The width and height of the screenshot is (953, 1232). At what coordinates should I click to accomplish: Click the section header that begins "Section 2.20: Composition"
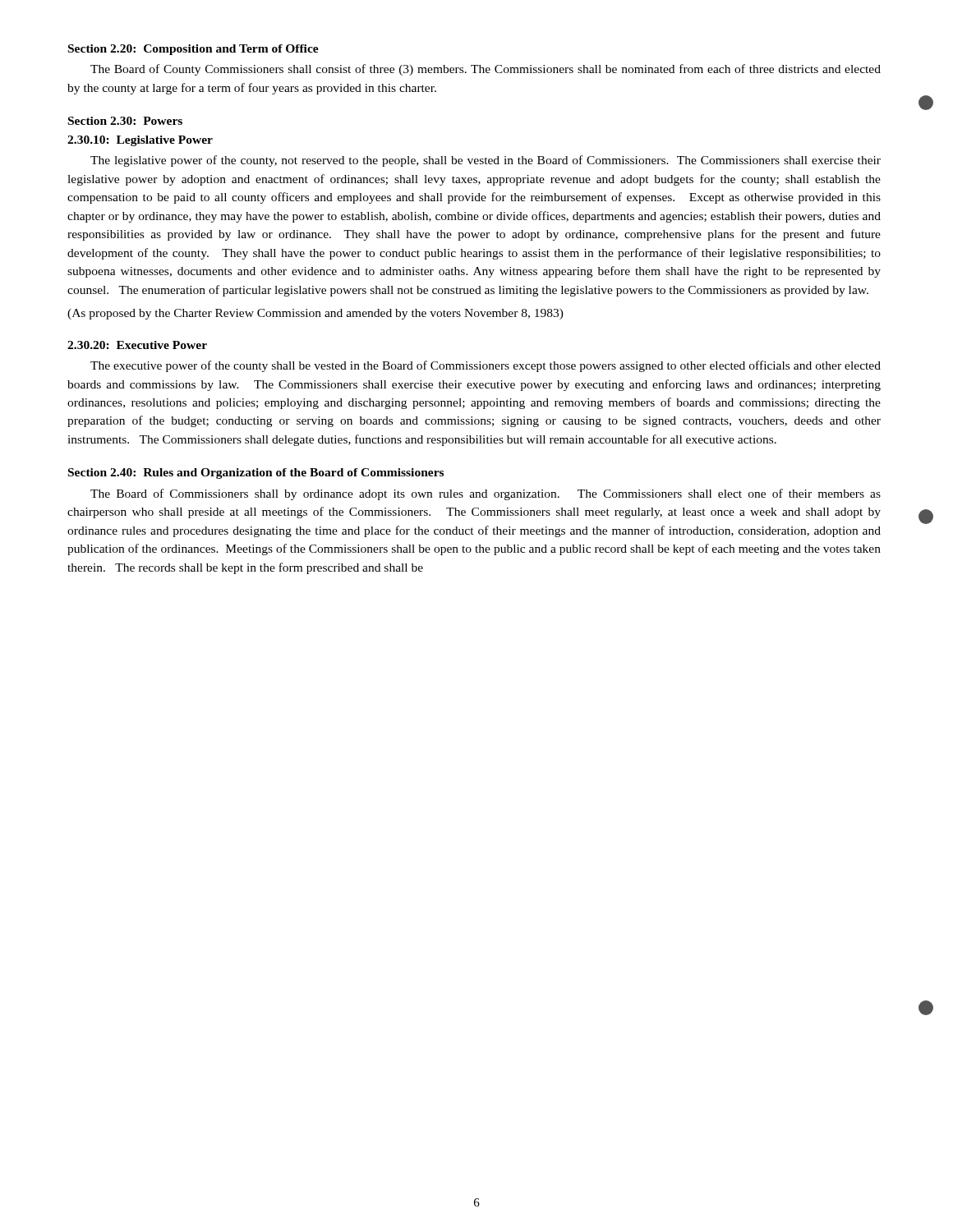click(x=193, y=48)
